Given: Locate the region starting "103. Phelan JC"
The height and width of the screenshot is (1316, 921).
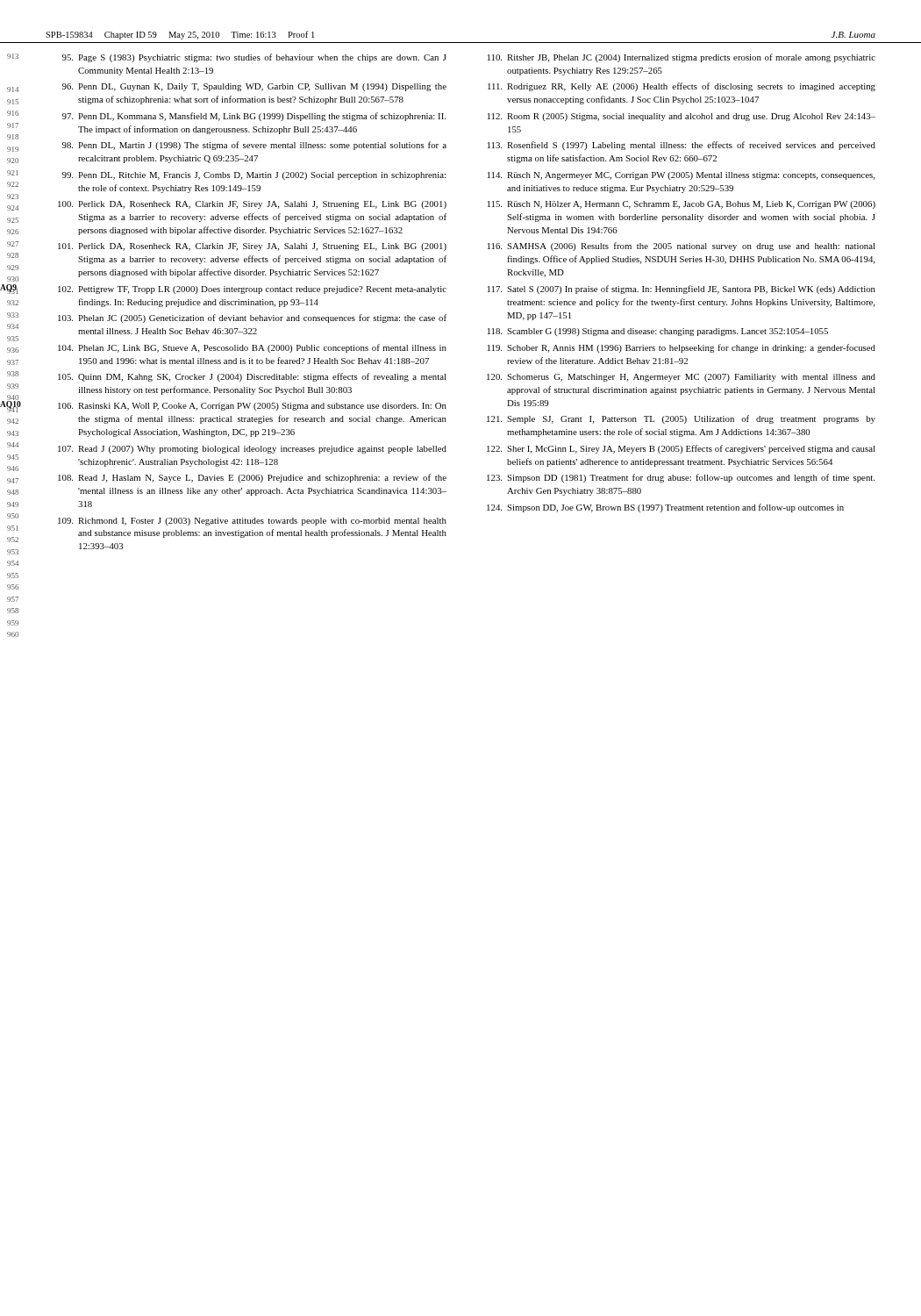Looking at the screenshot, I should tap(246, 325).
